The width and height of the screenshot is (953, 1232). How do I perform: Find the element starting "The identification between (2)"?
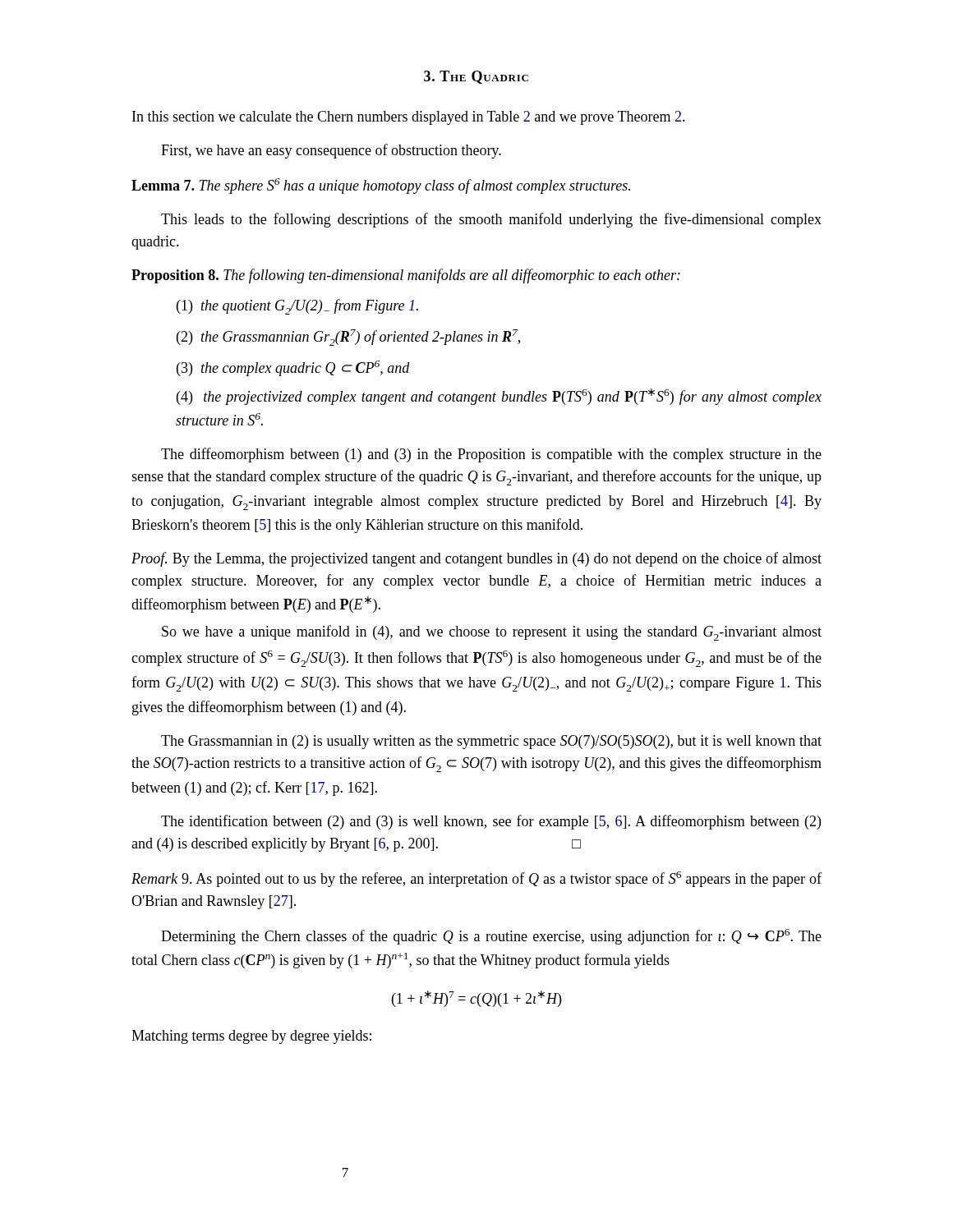476,832
